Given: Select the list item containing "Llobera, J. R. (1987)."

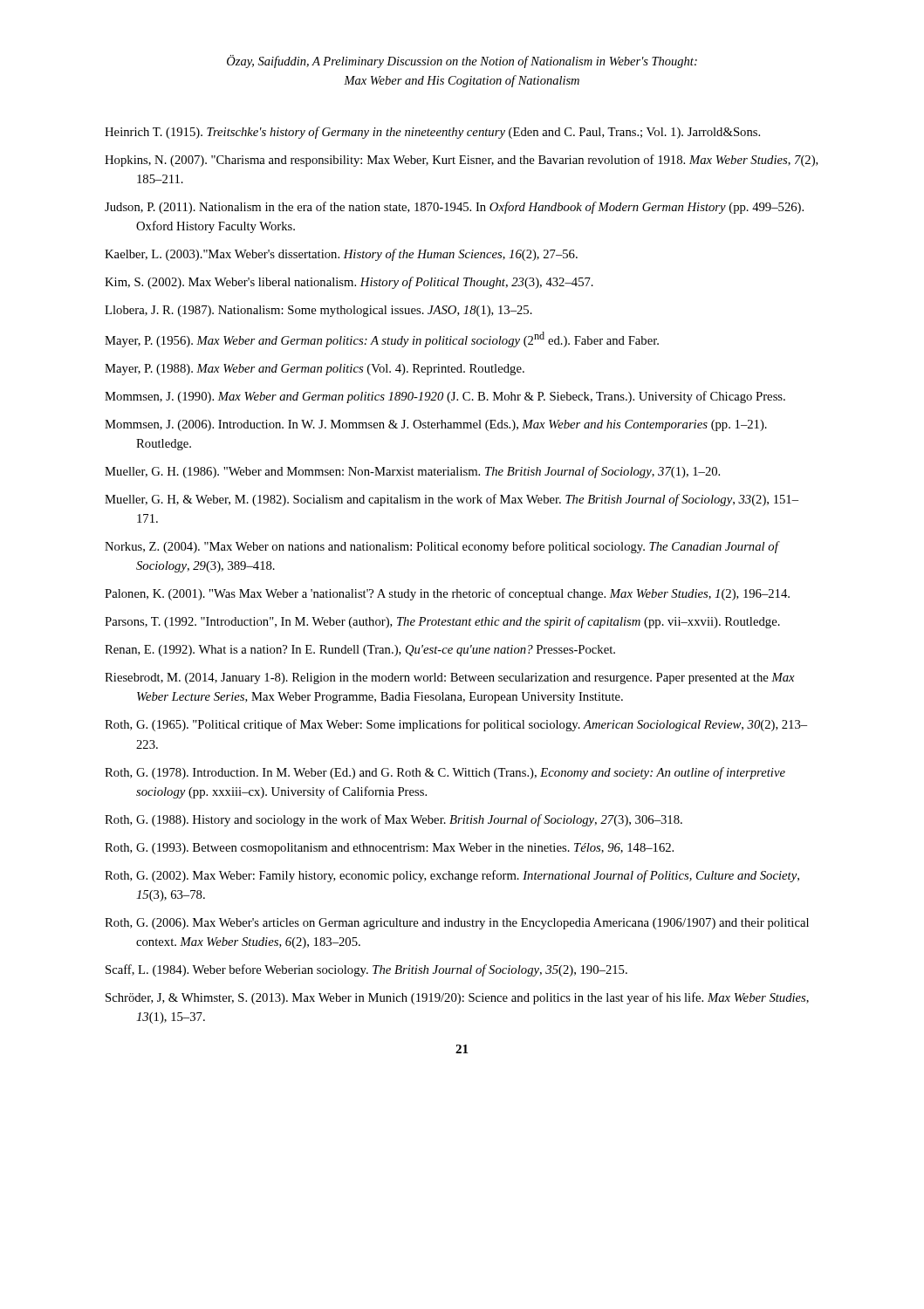Looking at the screenshot, I should [319, 310].
